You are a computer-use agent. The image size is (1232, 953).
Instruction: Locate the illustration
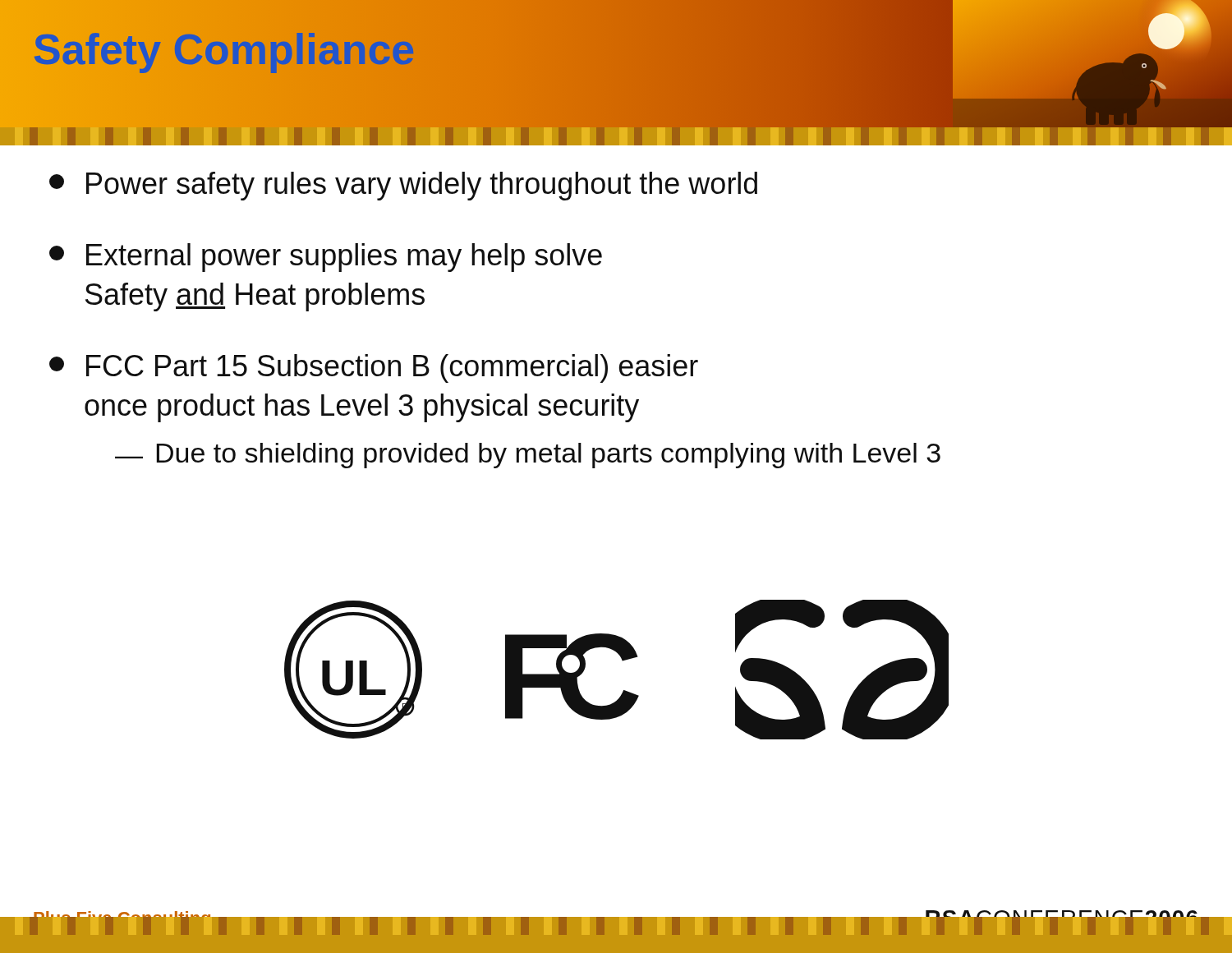[x=616, y=64]
